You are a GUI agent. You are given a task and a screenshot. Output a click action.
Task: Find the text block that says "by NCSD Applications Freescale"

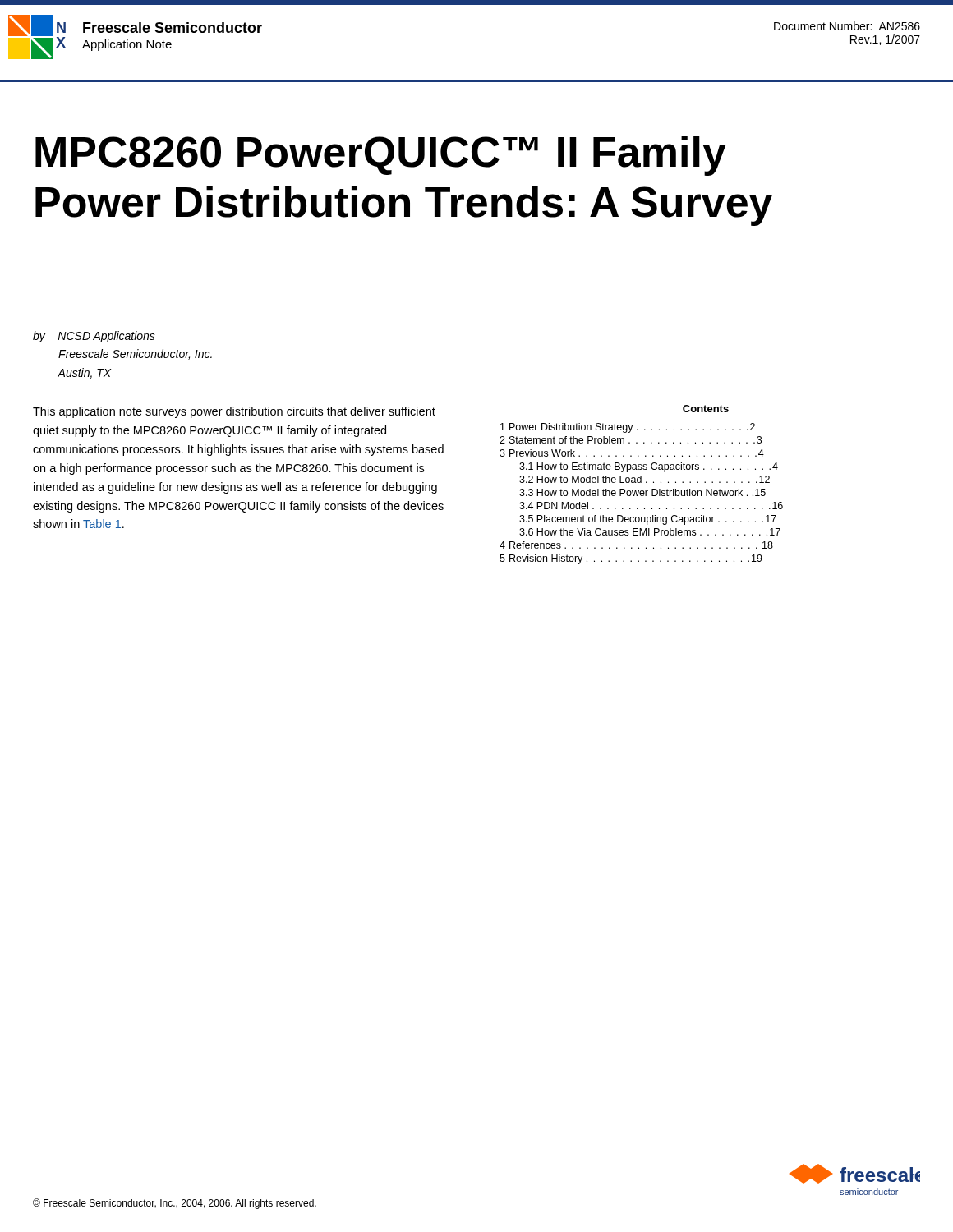point(123,354)
